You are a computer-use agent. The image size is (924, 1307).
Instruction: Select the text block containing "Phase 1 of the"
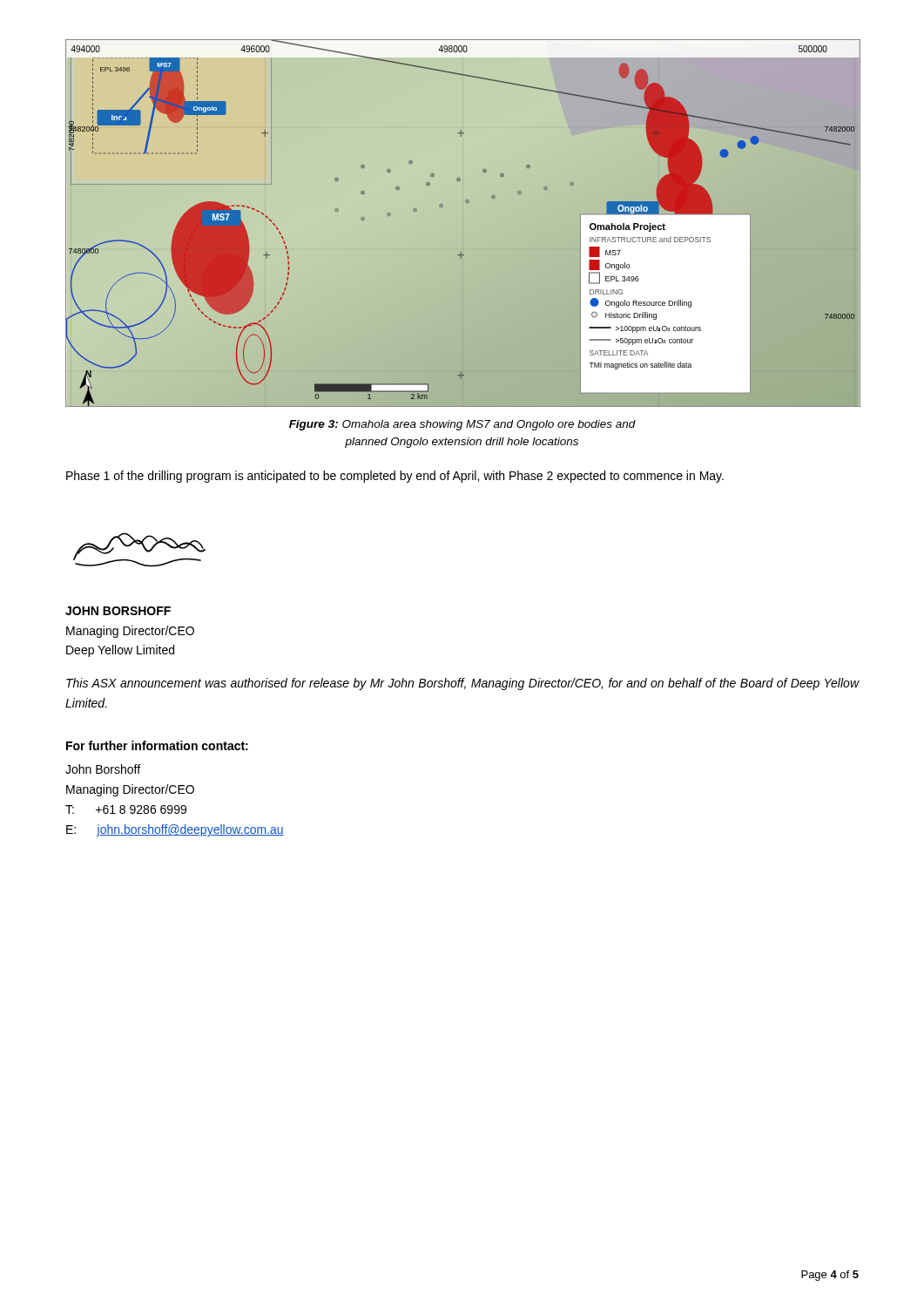tap(395, 475)
